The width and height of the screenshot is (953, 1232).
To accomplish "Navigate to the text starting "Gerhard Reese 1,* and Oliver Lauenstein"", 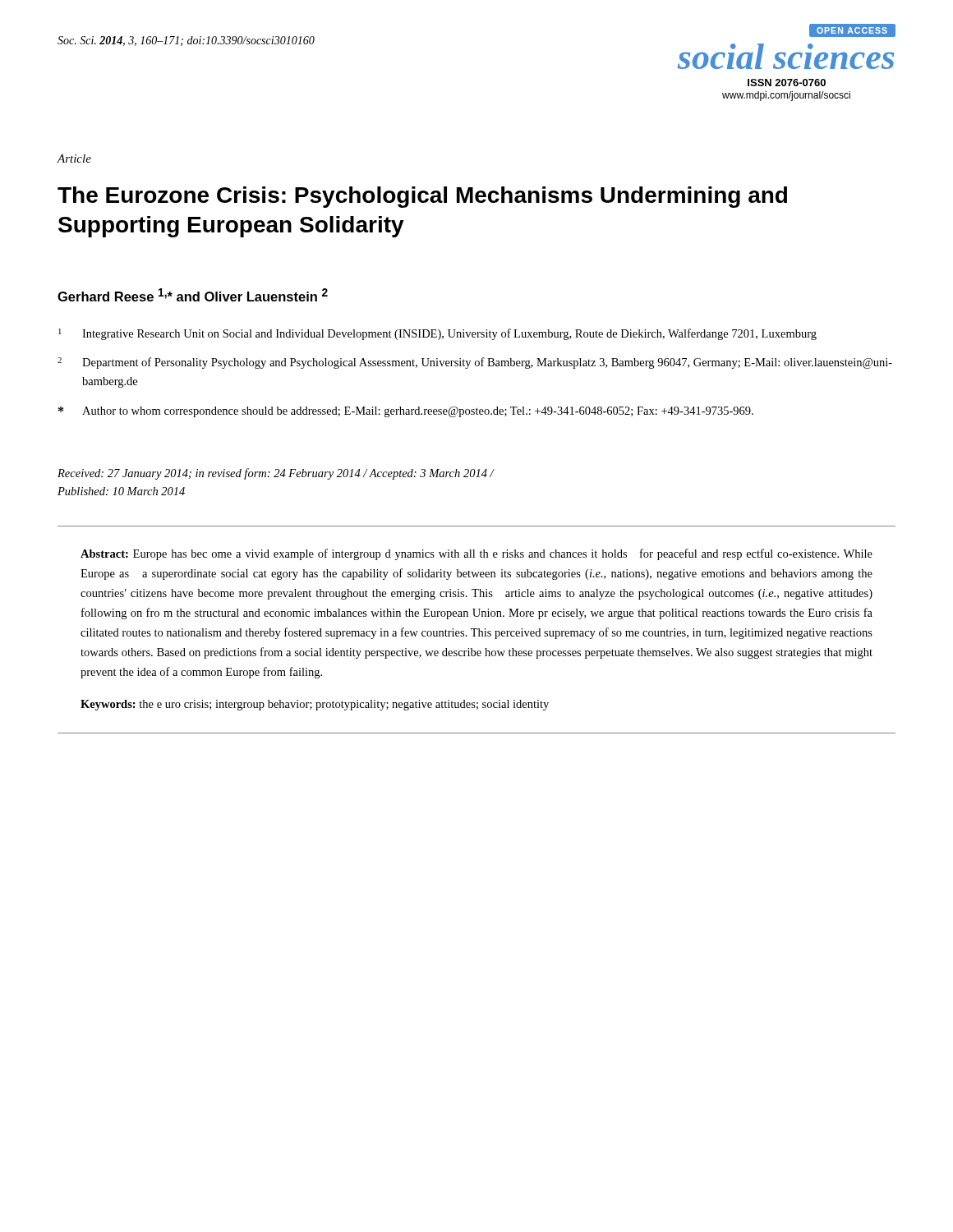I will coord(193,295).
